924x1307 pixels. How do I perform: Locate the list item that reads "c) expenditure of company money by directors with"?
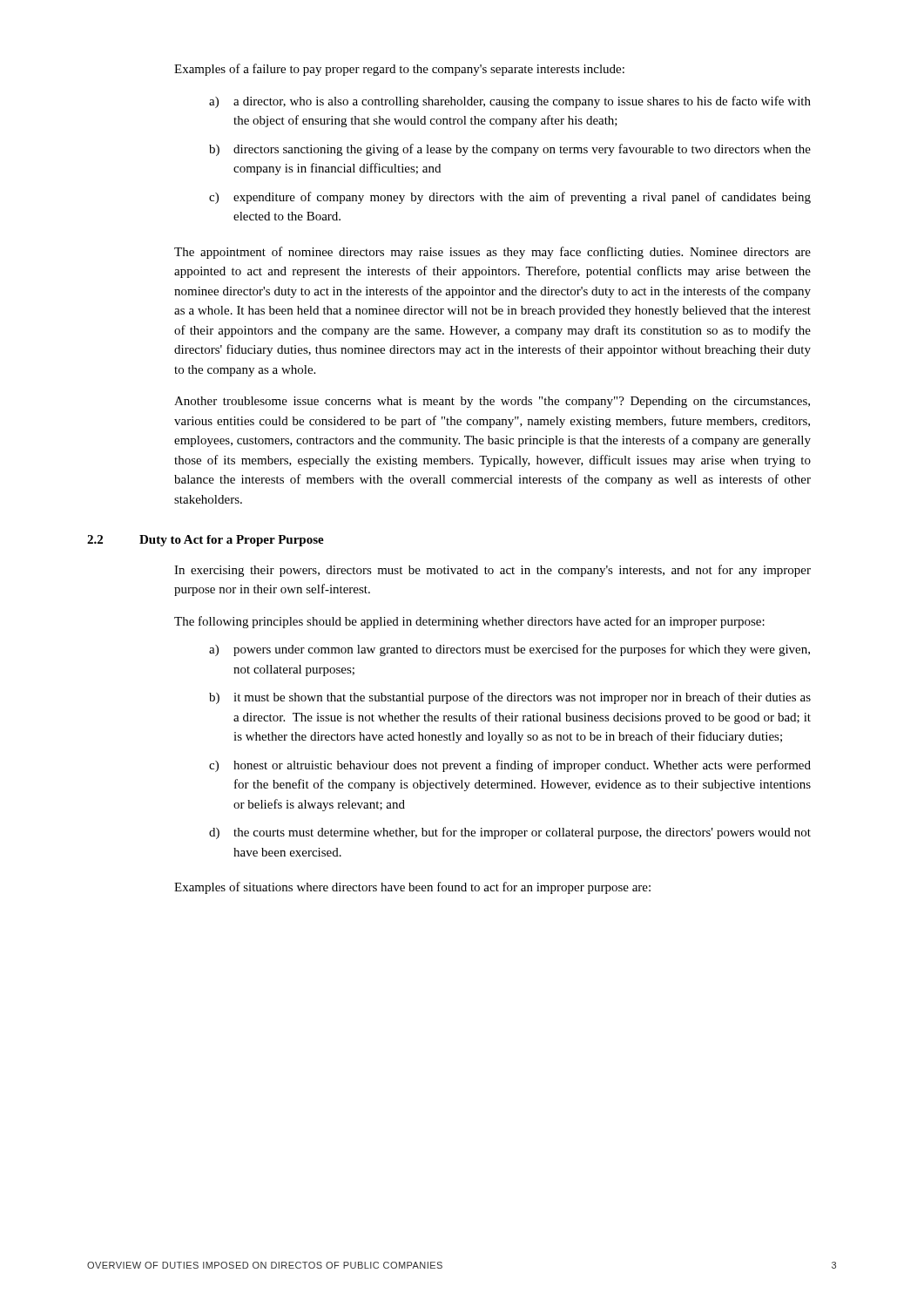point(510,207)
